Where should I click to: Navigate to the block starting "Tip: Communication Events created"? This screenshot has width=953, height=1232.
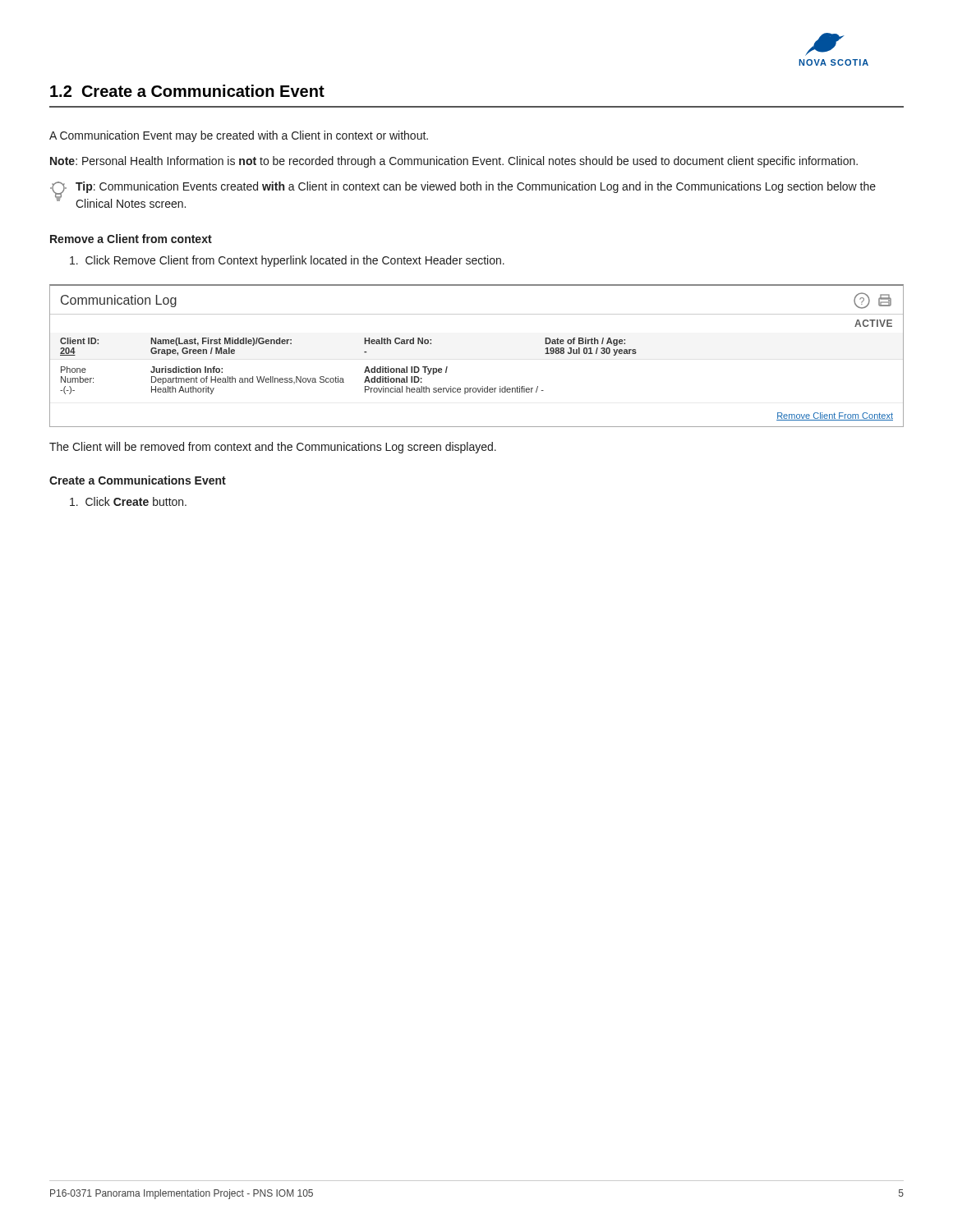476,196
